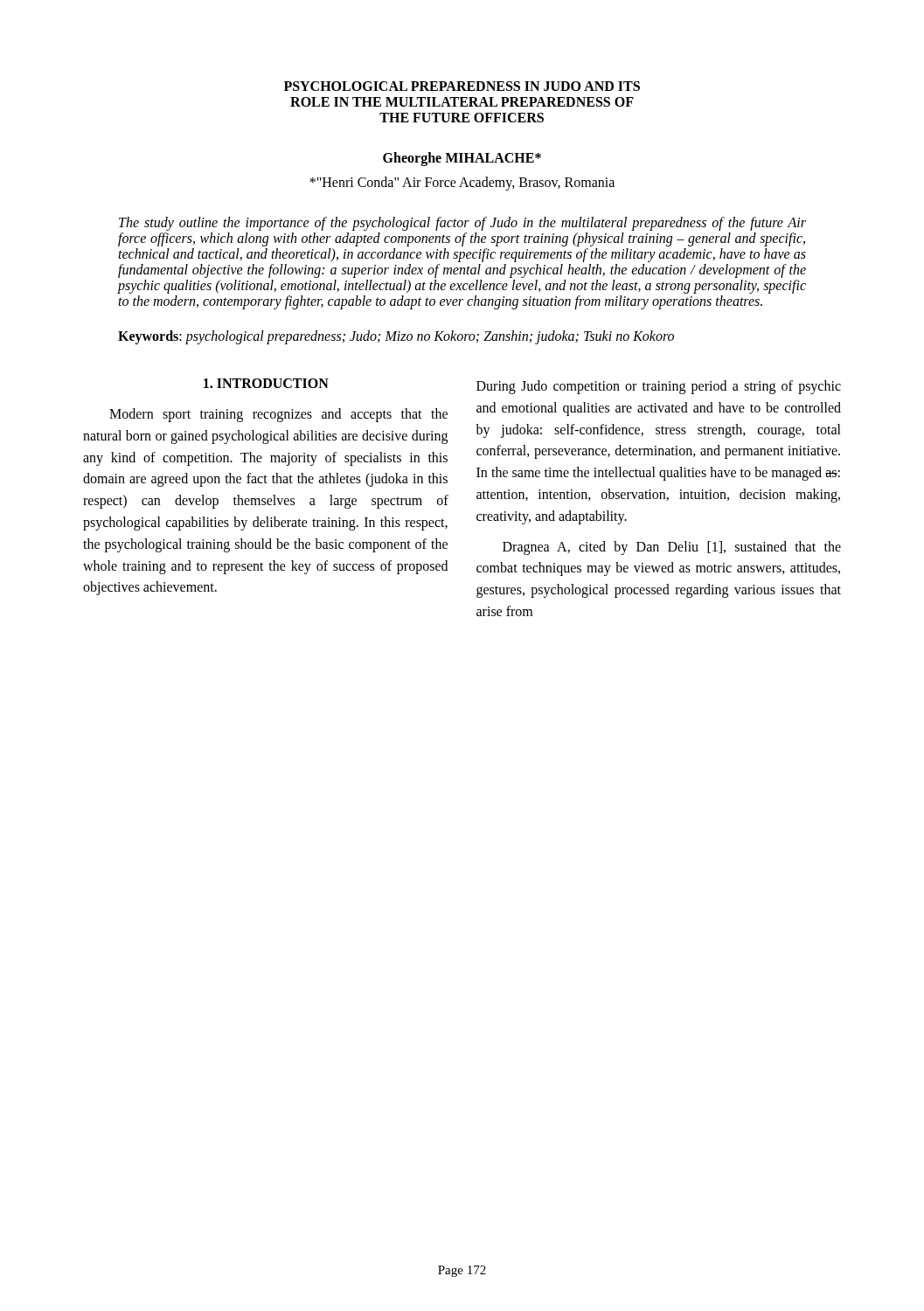Point to the block starting "Modern sport training recognizes and accepts that the"
The height and width of the screenshot is (1311, 924).
[266, 501]
